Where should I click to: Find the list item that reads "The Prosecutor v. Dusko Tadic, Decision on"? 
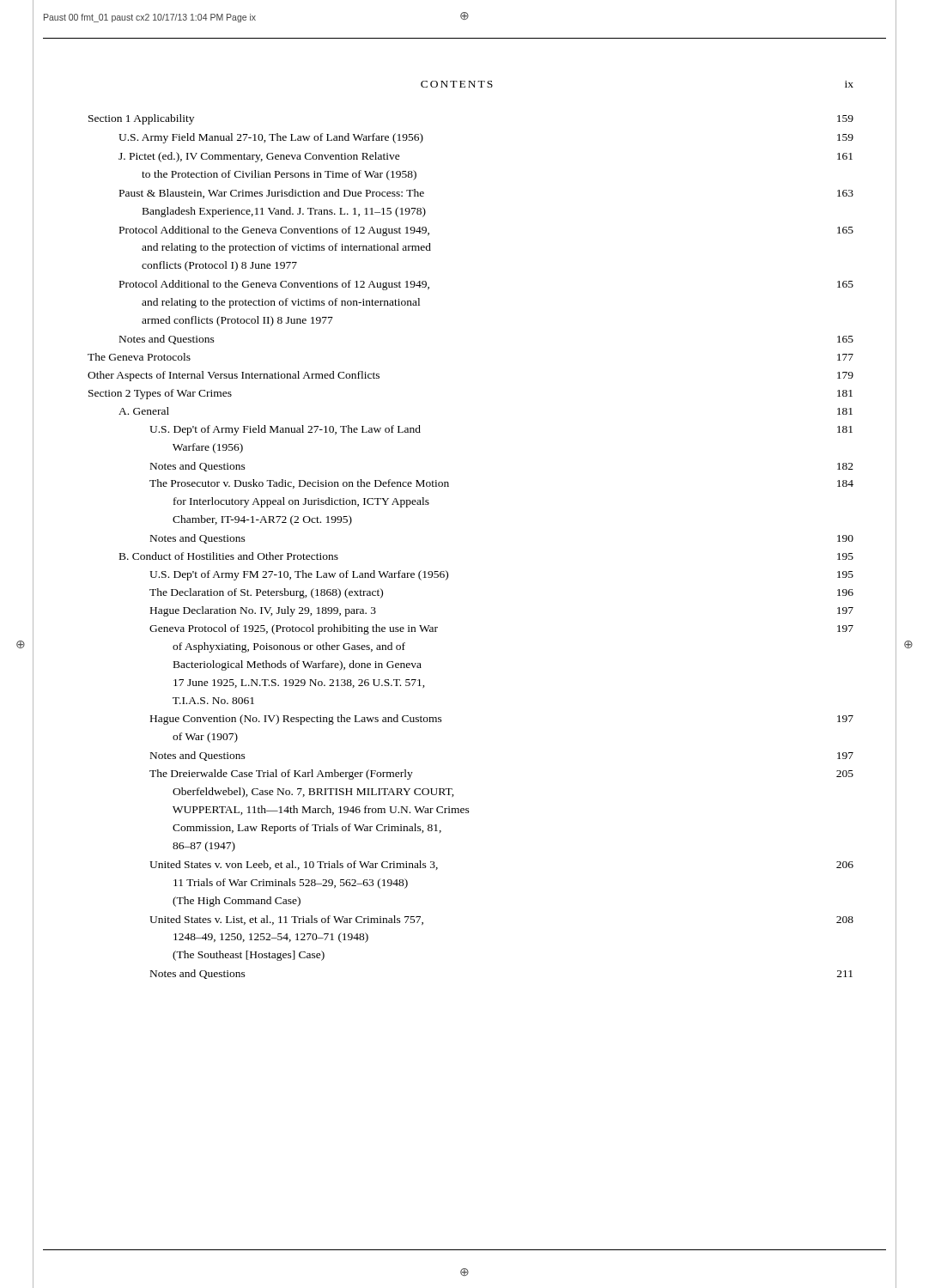(300, 484)
